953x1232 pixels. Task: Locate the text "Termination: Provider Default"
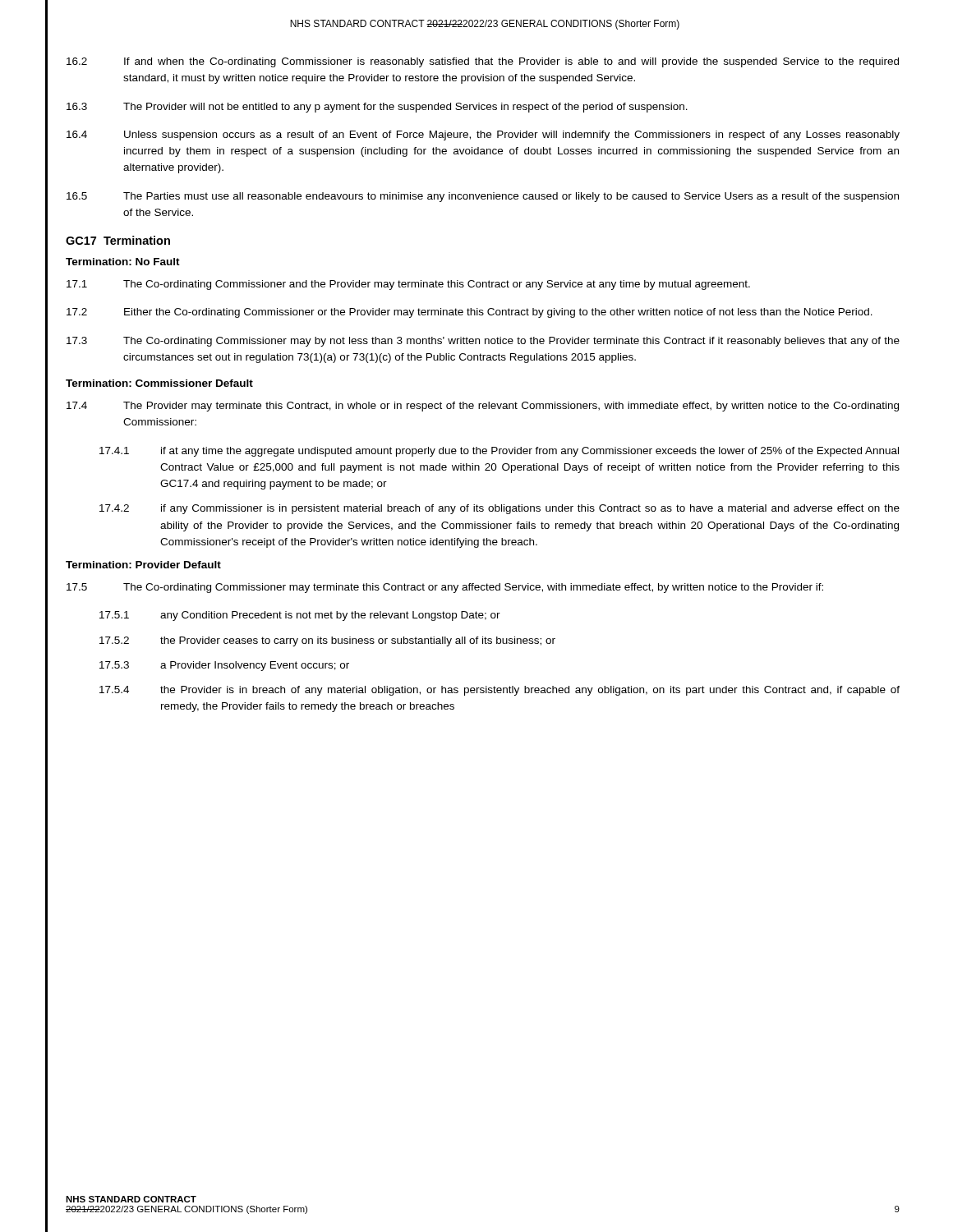coord(143,565)
